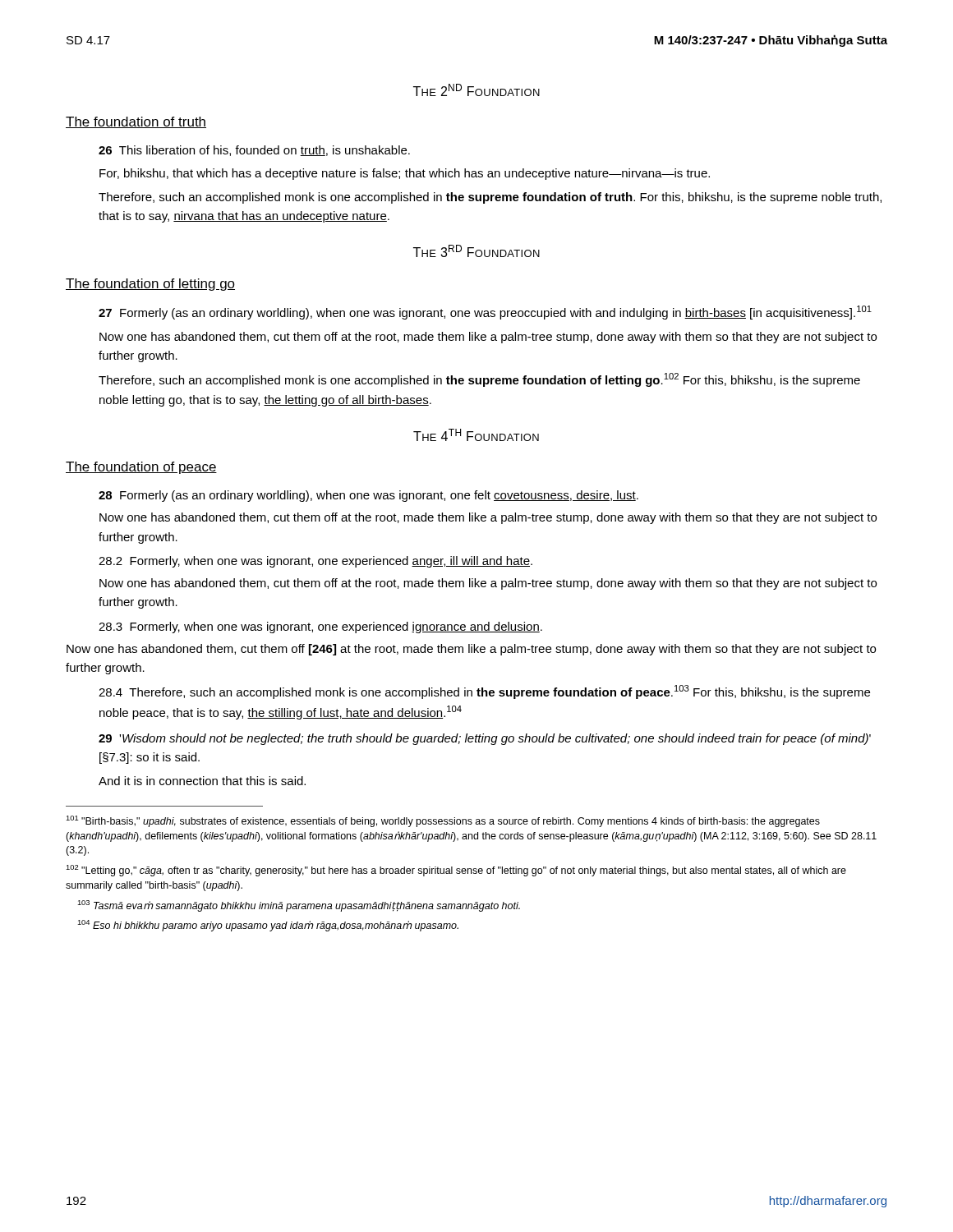
Task: Select the text starting "THE 2ND FOUNDATION"
Action: (x=476, y=90)
